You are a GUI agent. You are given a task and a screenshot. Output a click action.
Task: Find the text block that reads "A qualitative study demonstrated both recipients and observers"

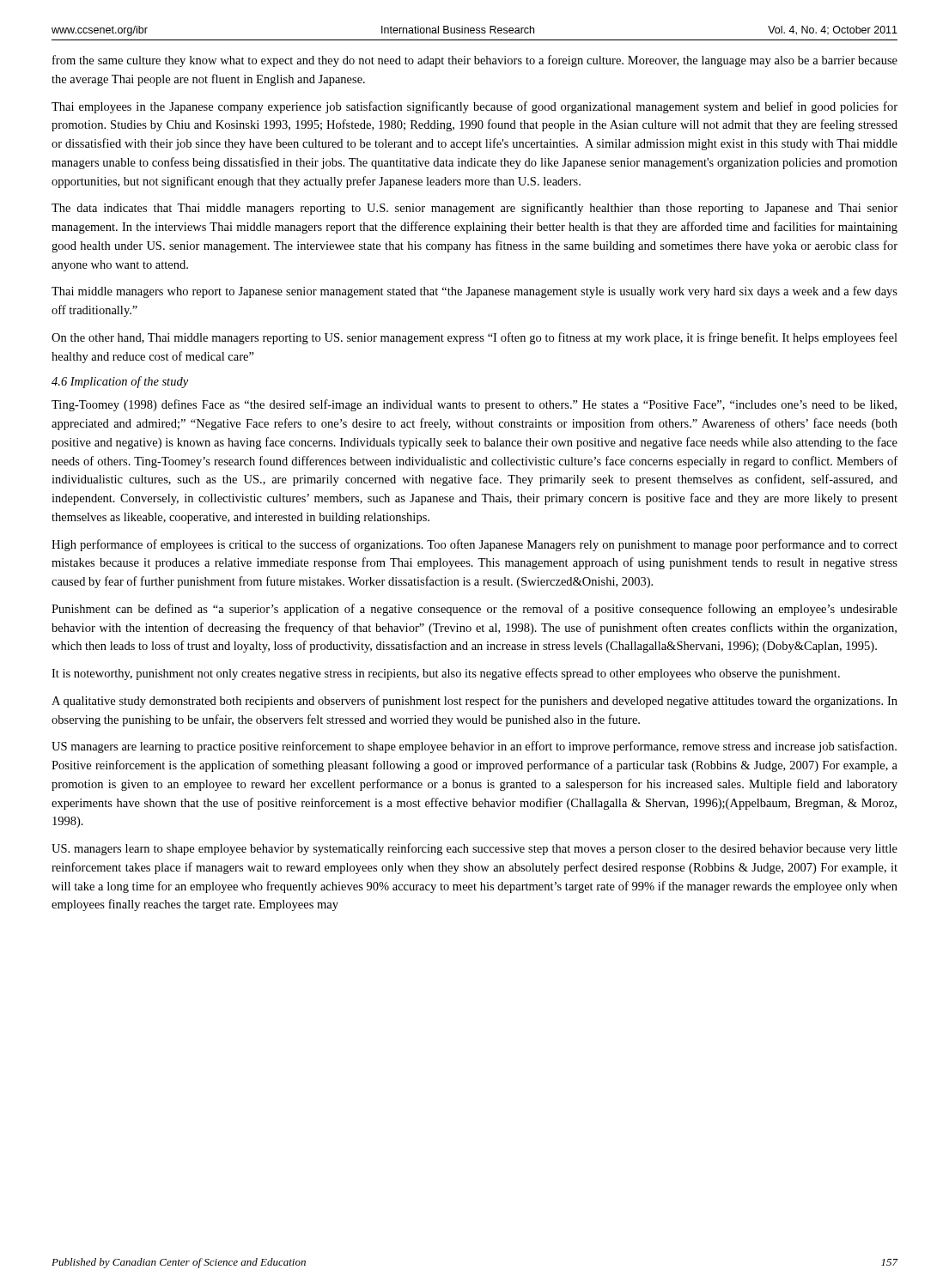click(474, 710)
